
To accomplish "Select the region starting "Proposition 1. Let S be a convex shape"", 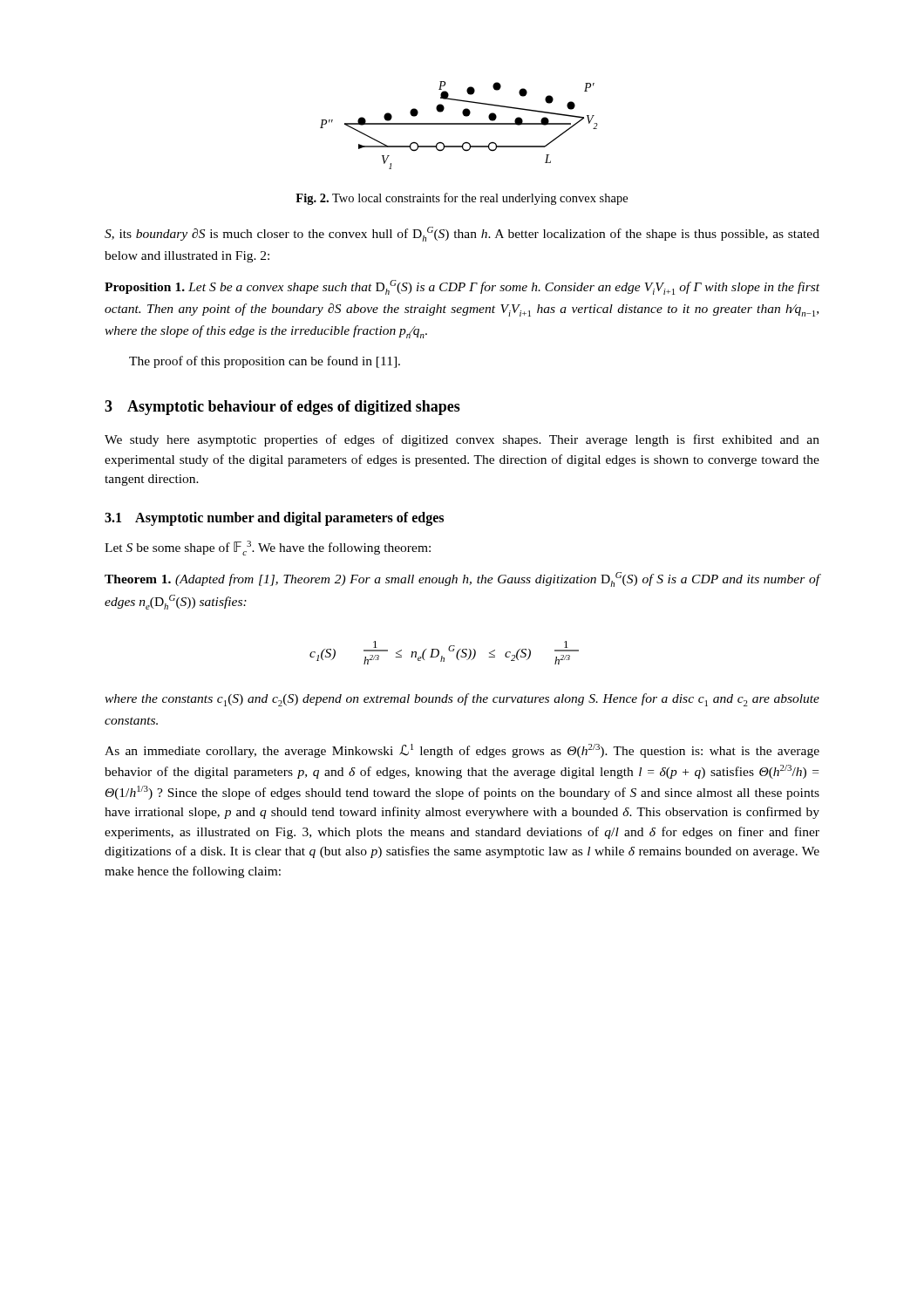I will click(x=462, y=309).
